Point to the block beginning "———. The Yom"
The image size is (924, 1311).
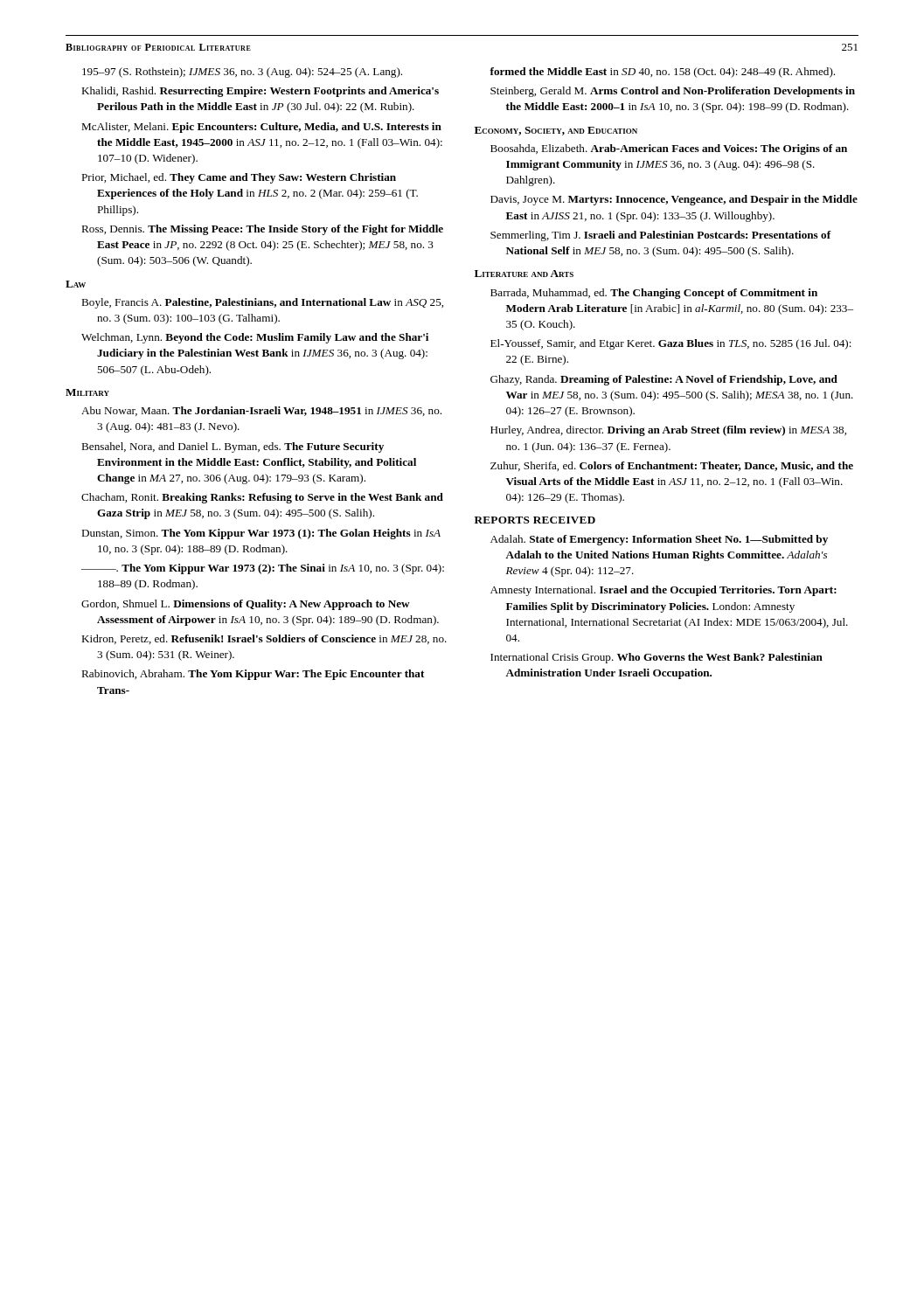coord(263,576)
